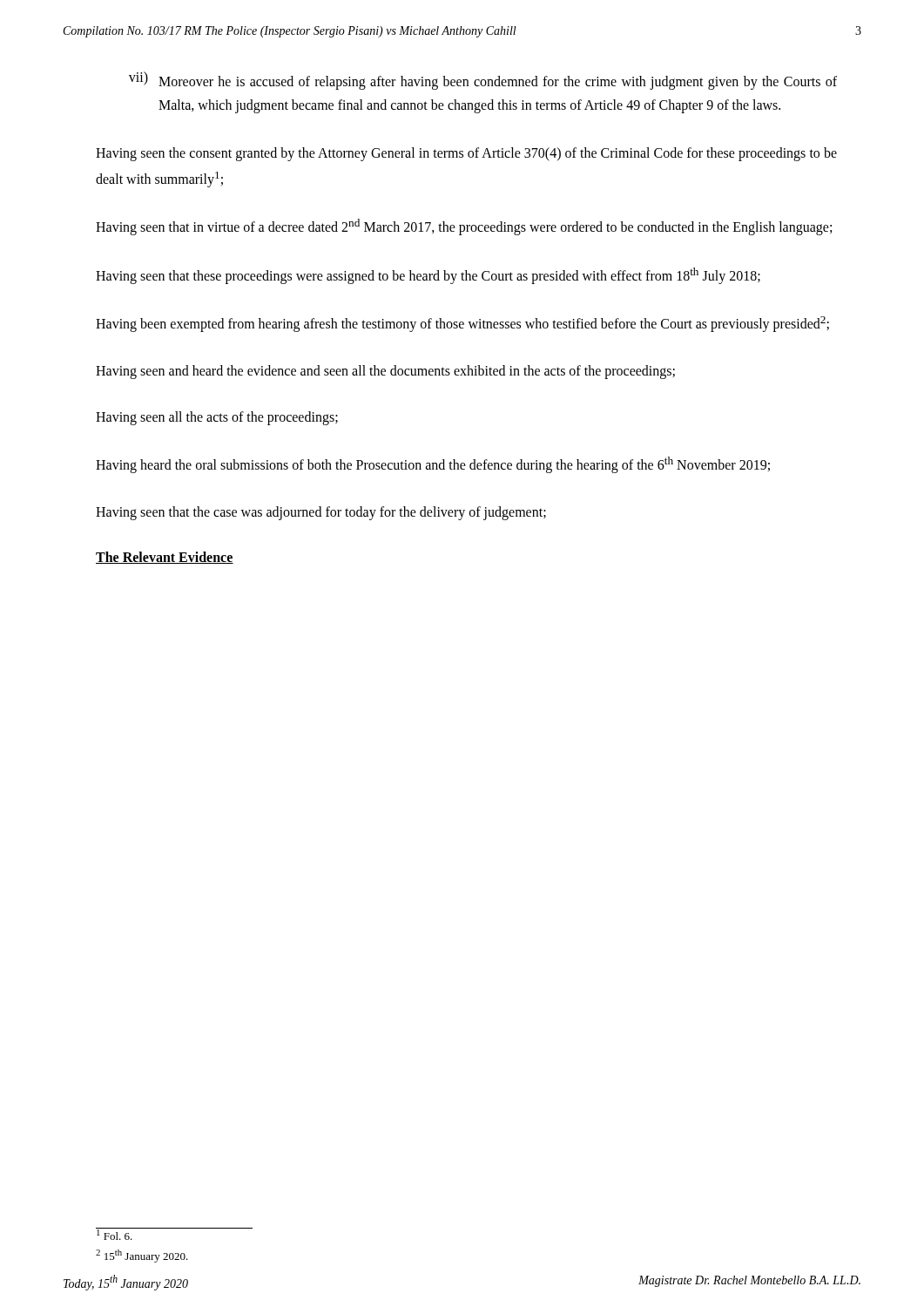Select the text block containing "Having seen the"

click(x=466, y=166)
